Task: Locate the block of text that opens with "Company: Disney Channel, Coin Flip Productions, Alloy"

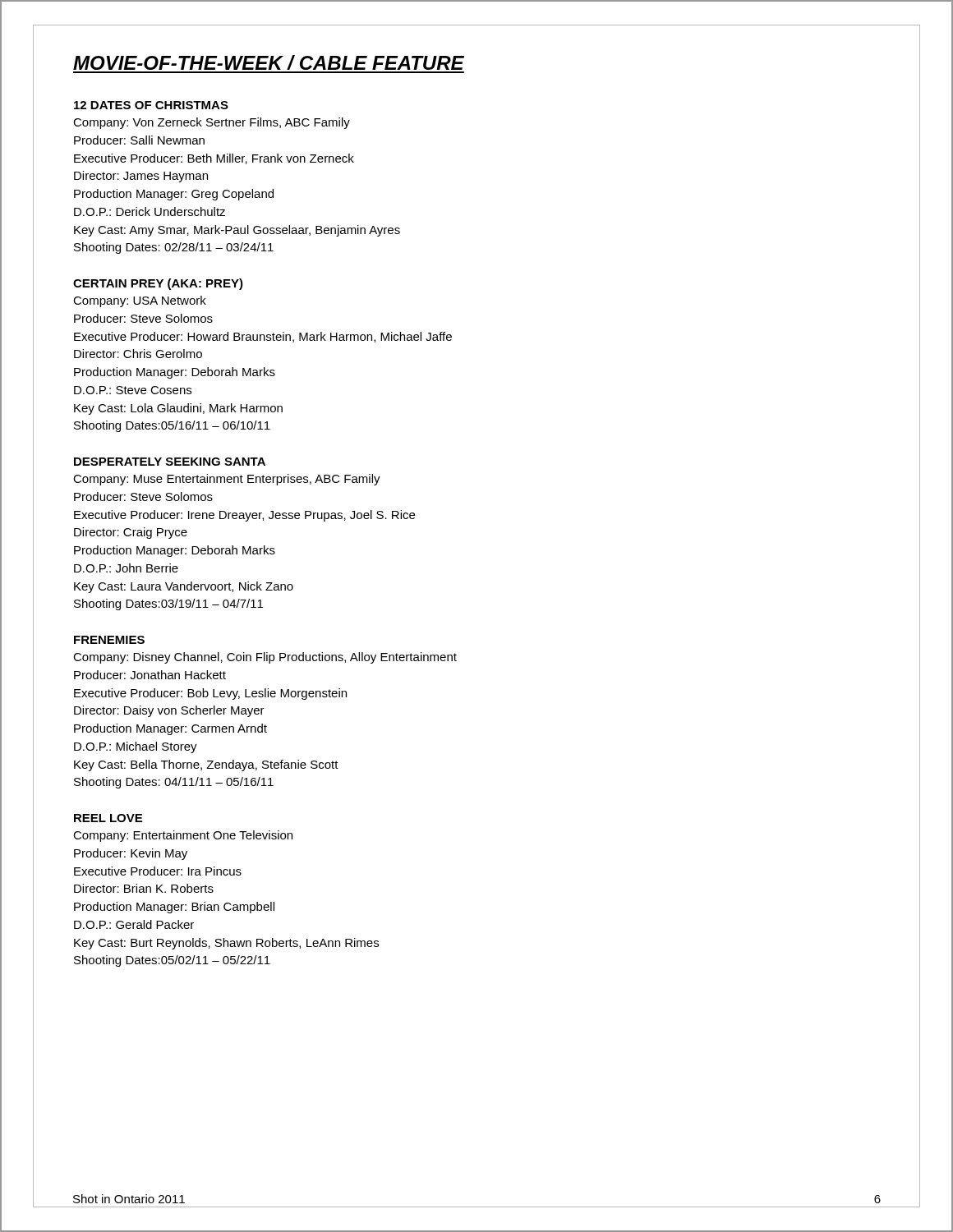Action: click(x=265, y=658)
